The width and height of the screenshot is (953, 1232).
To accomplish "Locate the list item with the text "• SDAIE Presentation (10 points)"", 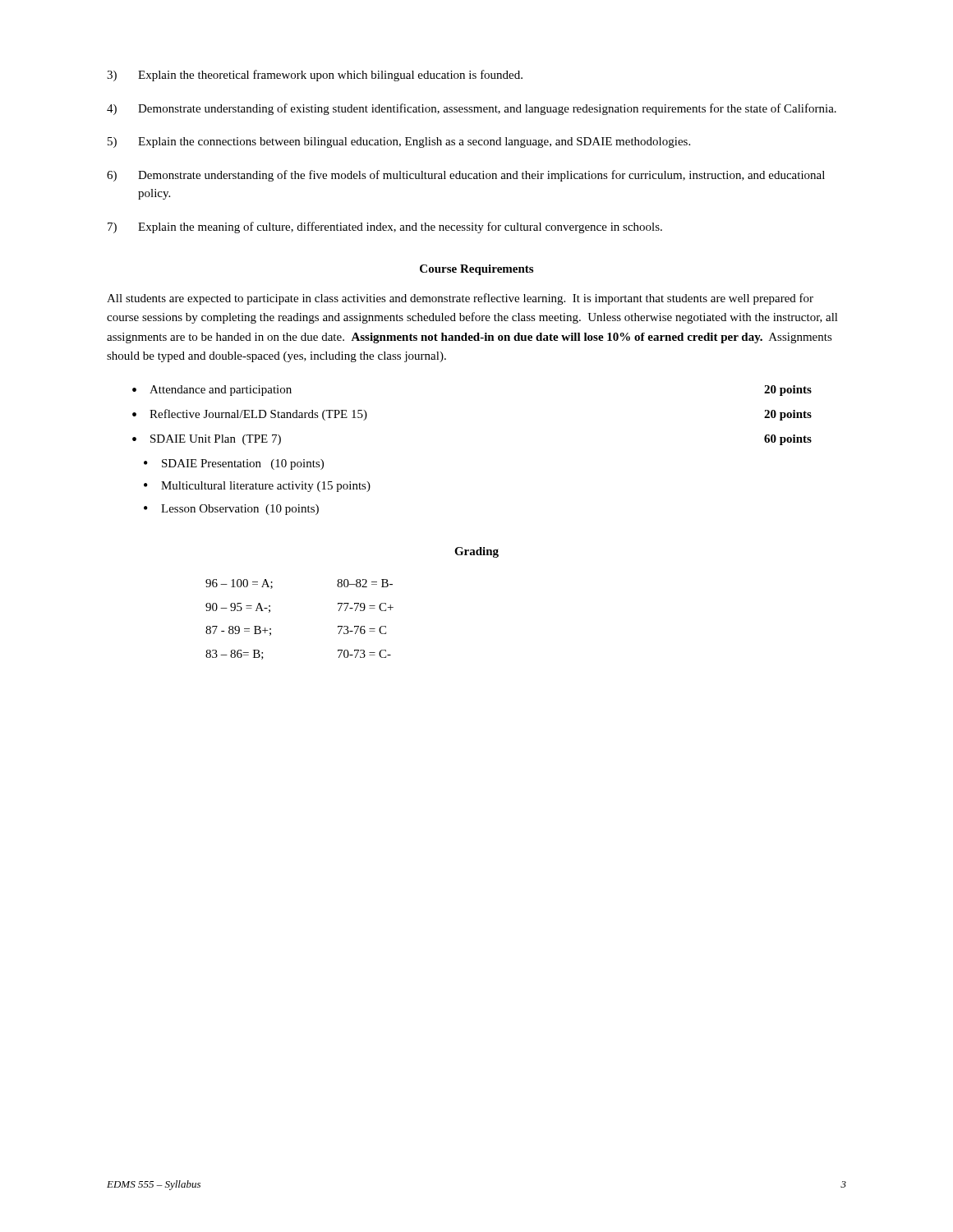I will [x=234, y=464].
